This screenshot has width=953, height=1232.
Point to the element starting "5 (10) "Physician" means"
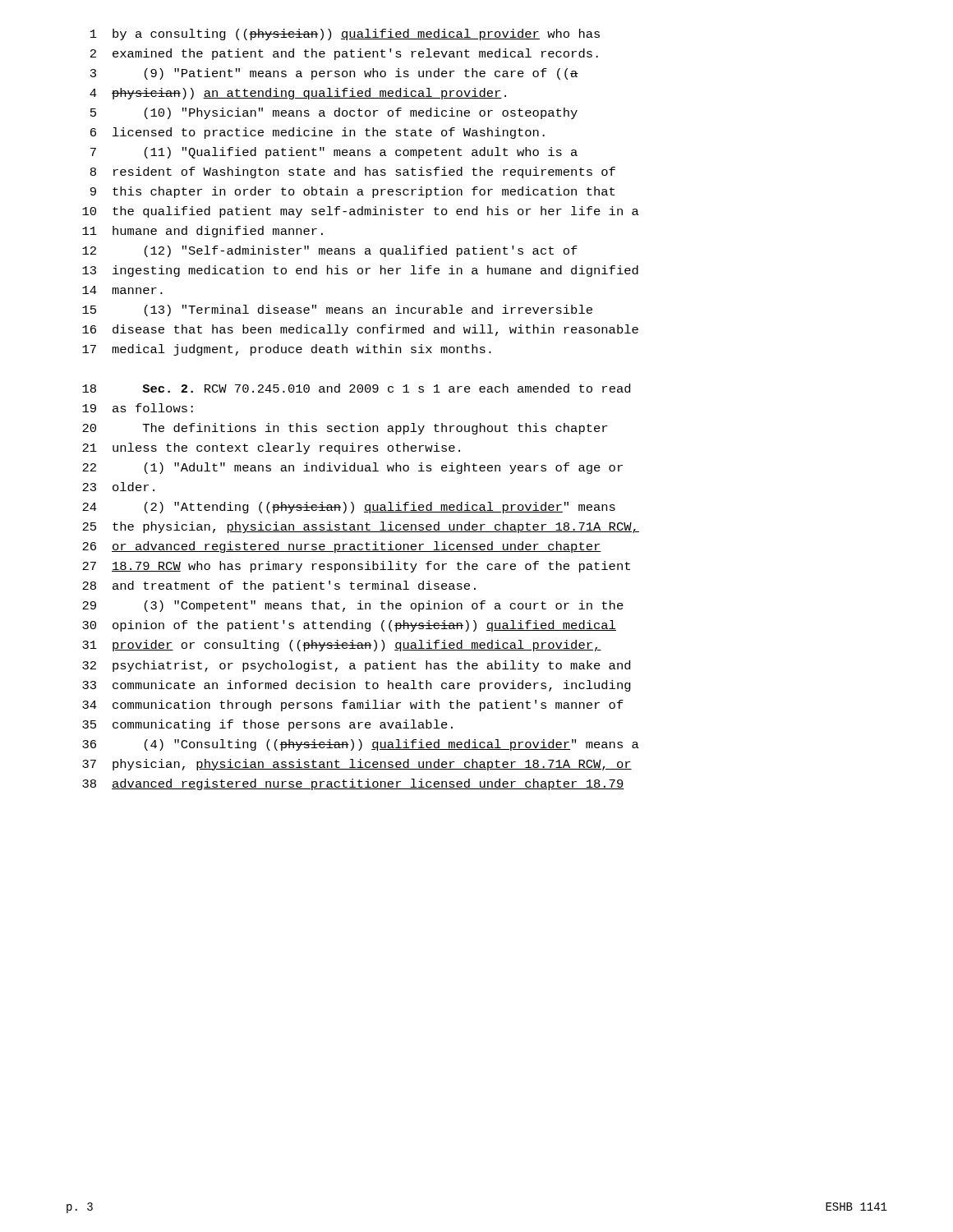(x=476, y=113)
